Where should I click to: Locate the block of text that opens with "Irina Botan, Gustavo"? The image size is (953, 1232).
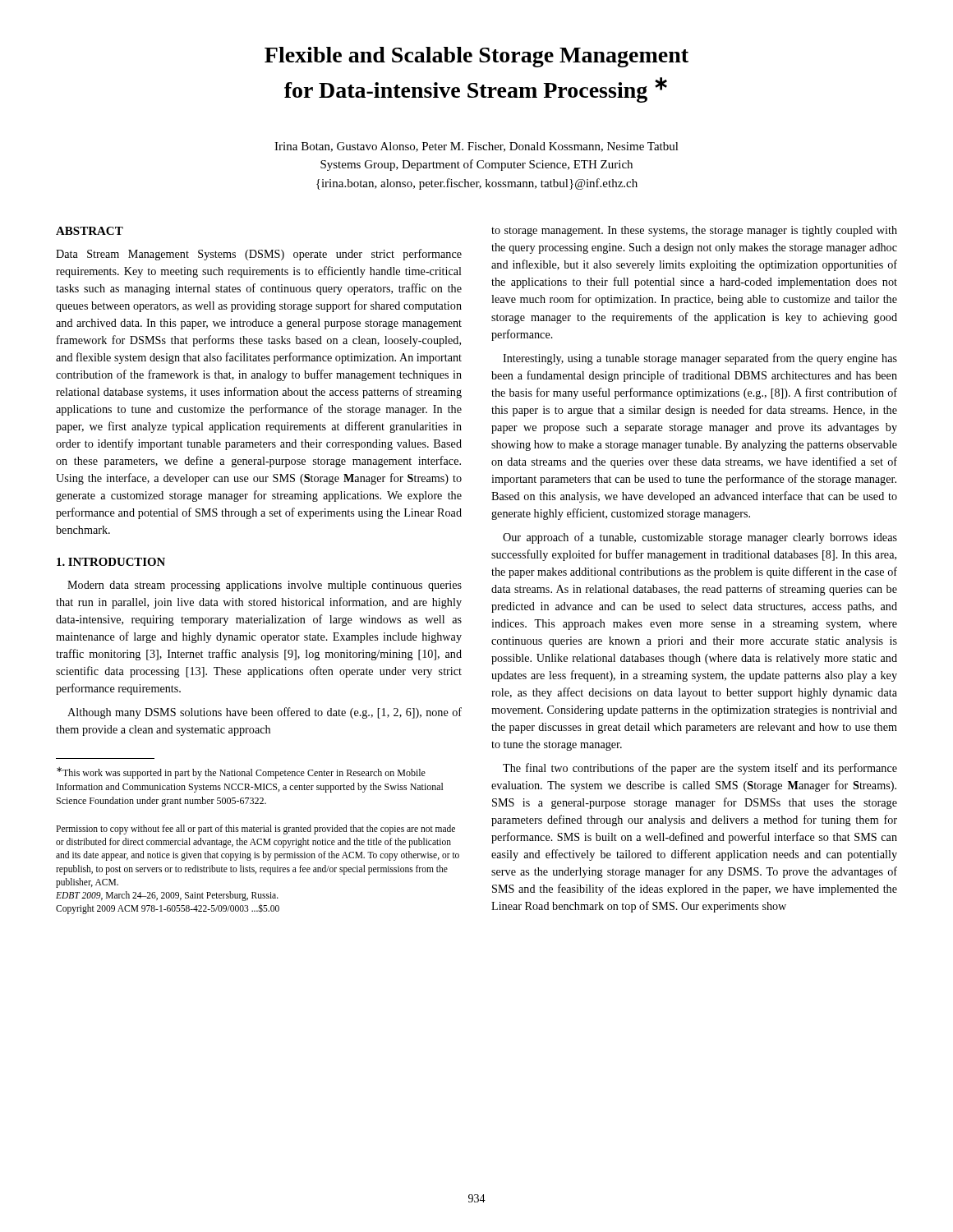pyautogui.click(x=476, y=165)
